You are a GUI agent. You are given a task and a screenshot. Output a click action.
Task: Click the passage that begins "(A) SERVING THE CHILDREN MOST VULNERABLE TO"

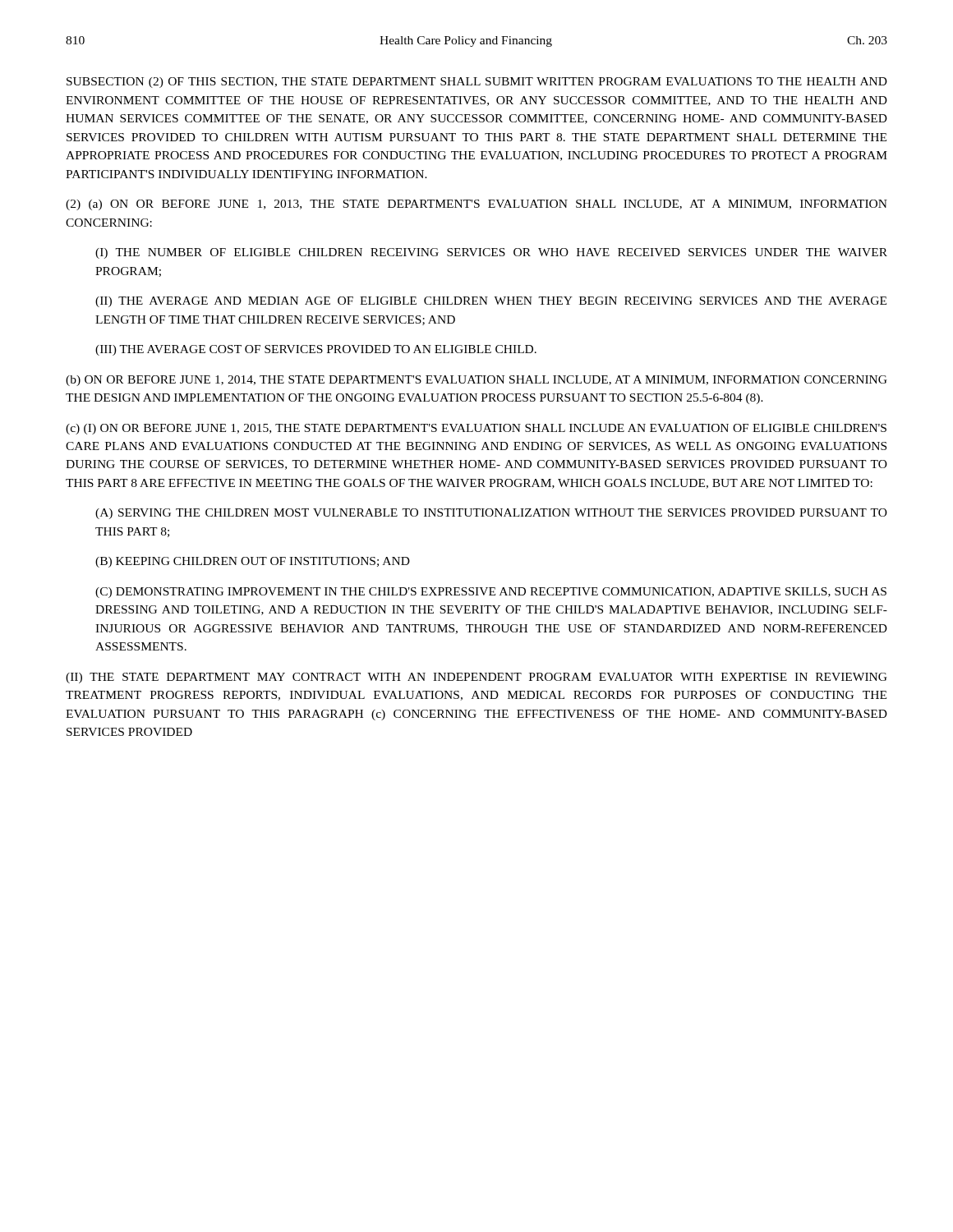click(491, 522)
